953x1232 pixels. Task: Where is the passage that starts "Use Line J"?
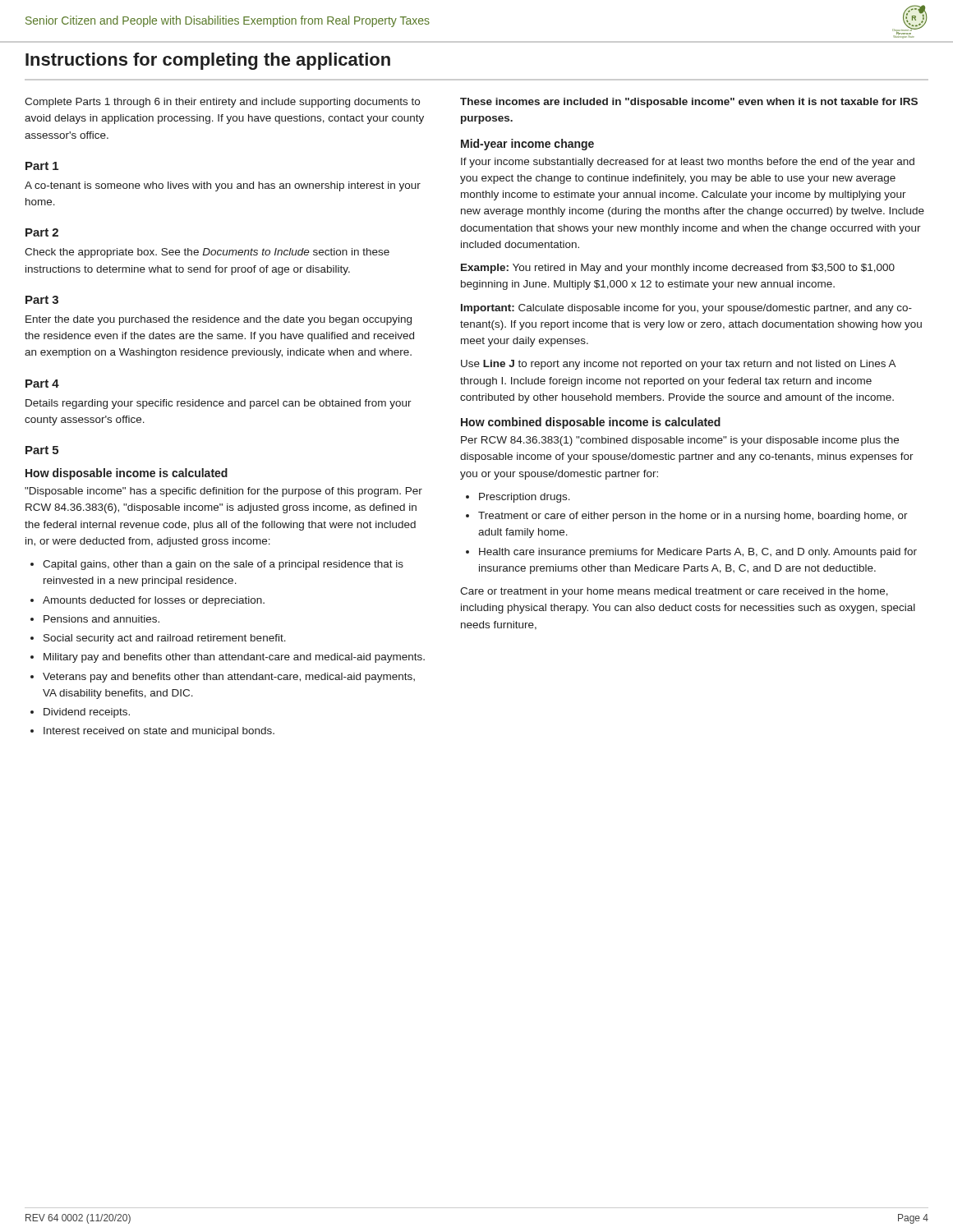point(678,380)
